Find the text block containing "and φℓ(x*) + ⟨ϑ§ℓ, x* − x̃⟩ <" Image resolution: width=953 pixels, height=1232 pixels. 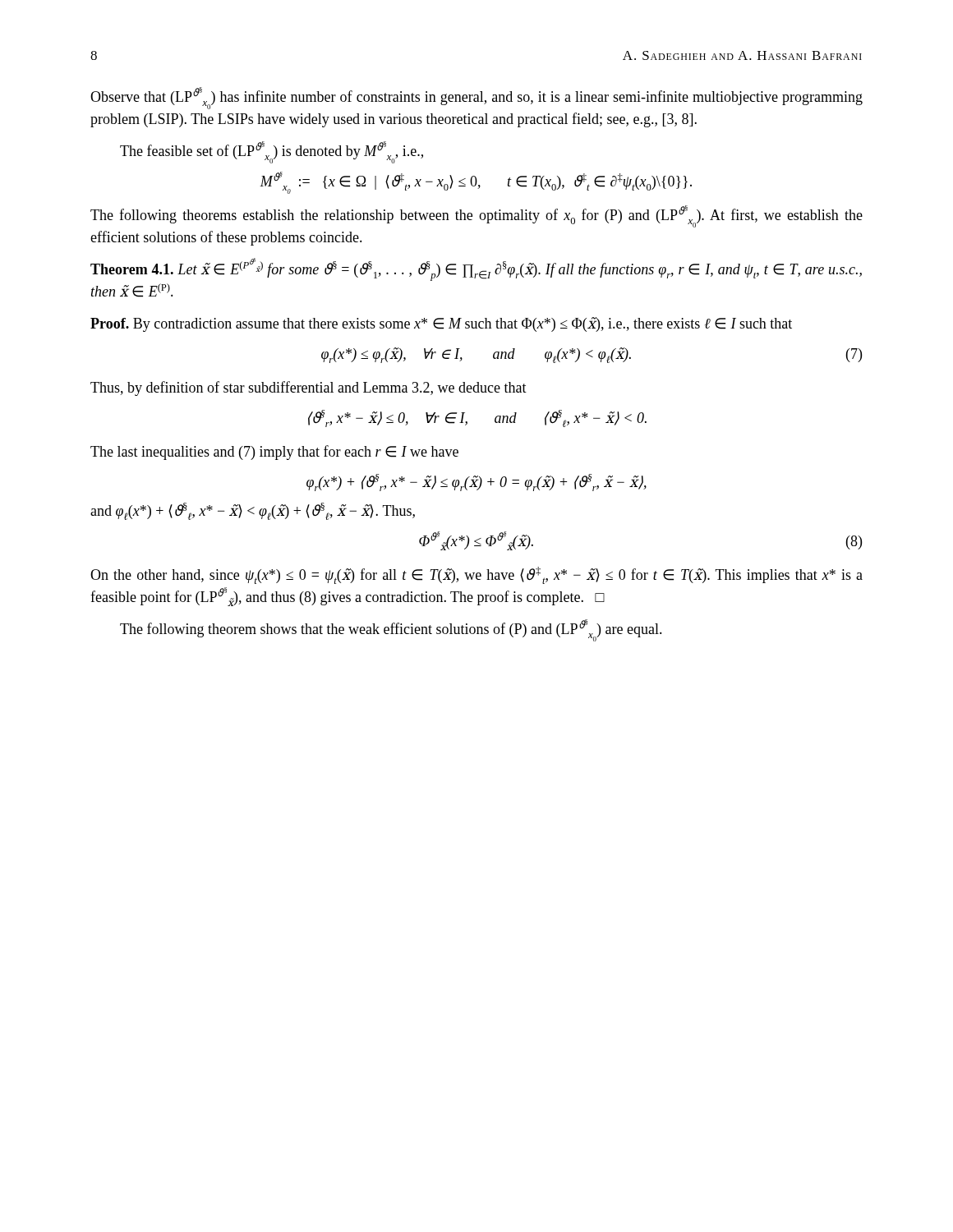[253, 512]
